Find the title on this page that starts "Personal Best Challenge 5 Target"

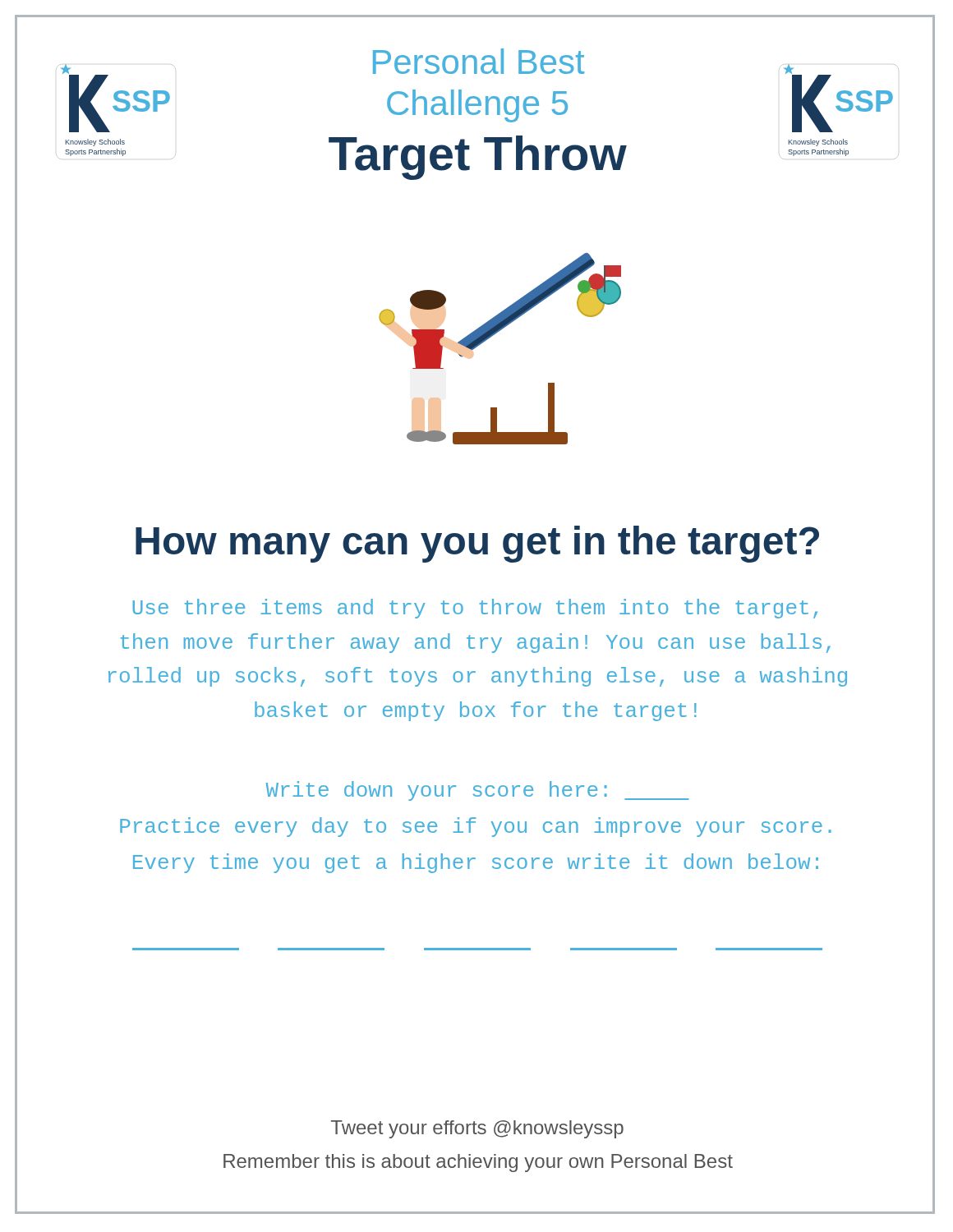pos(477,112)
